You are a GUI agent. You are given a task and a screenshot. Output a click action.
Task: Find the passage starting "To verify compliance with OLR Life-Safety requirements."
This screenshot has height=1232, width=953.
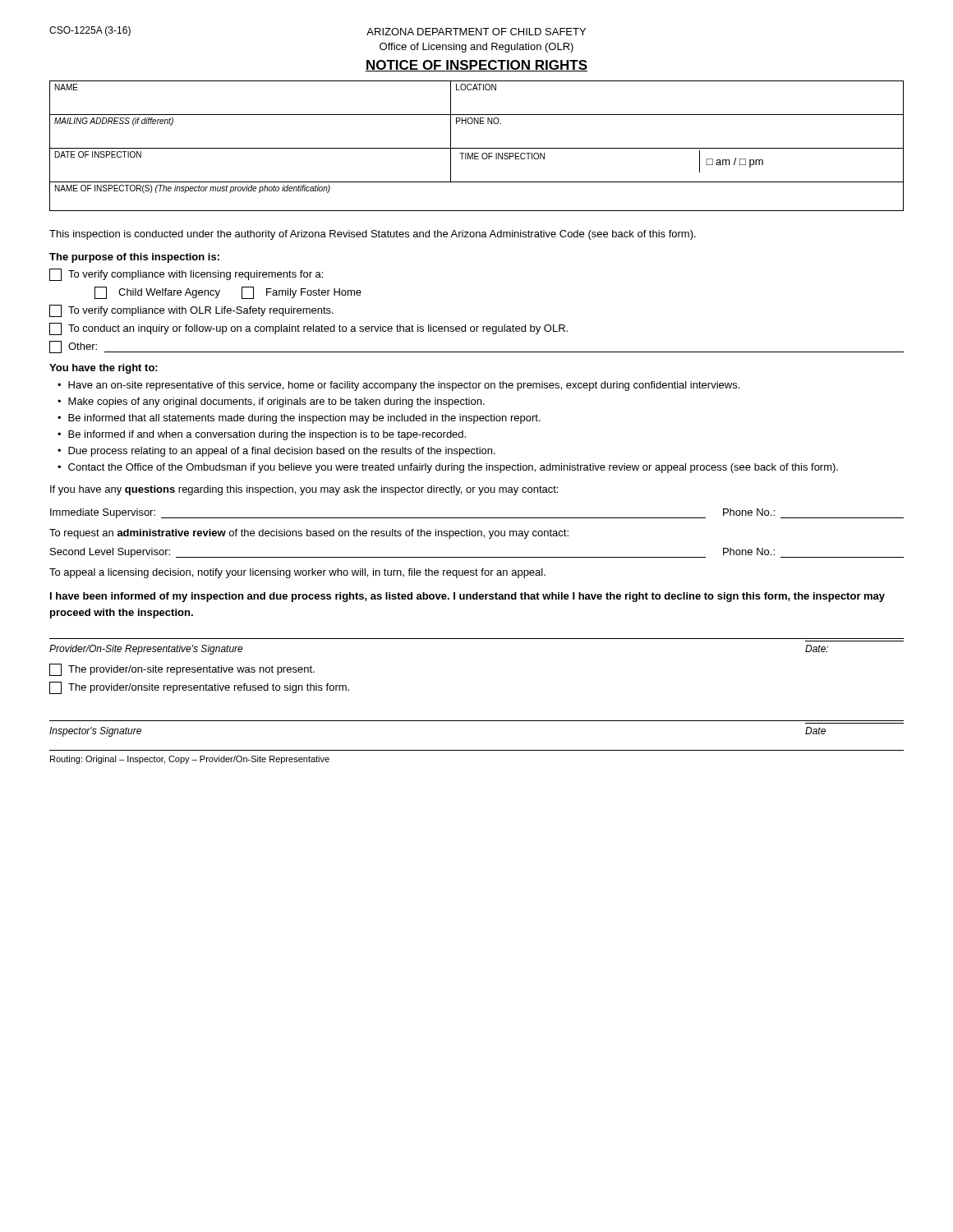click(x=192, y=310)
